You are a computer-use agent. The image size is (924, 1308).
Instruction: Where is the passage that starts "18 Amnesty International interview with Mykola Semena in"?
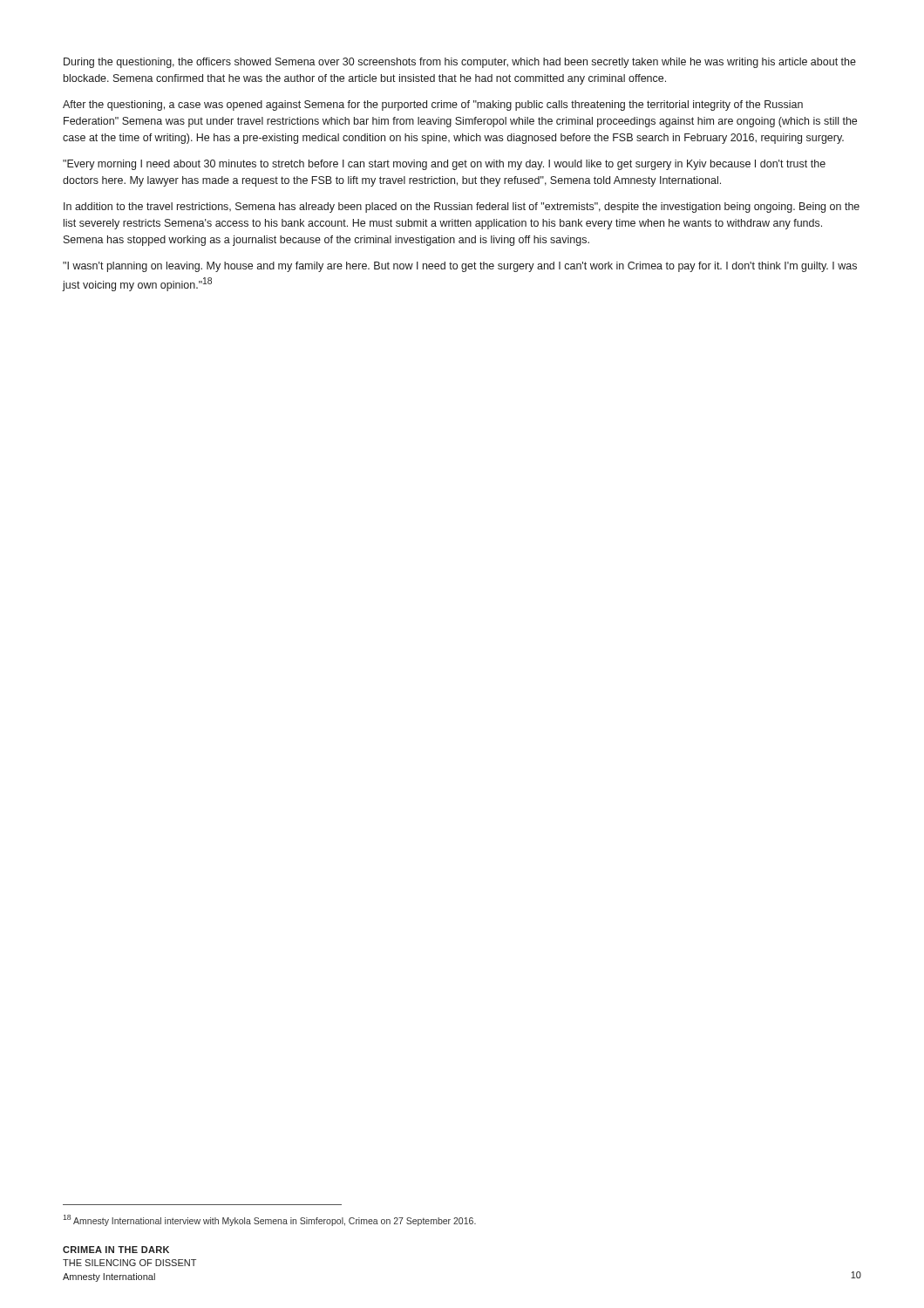click(269, 1219)
